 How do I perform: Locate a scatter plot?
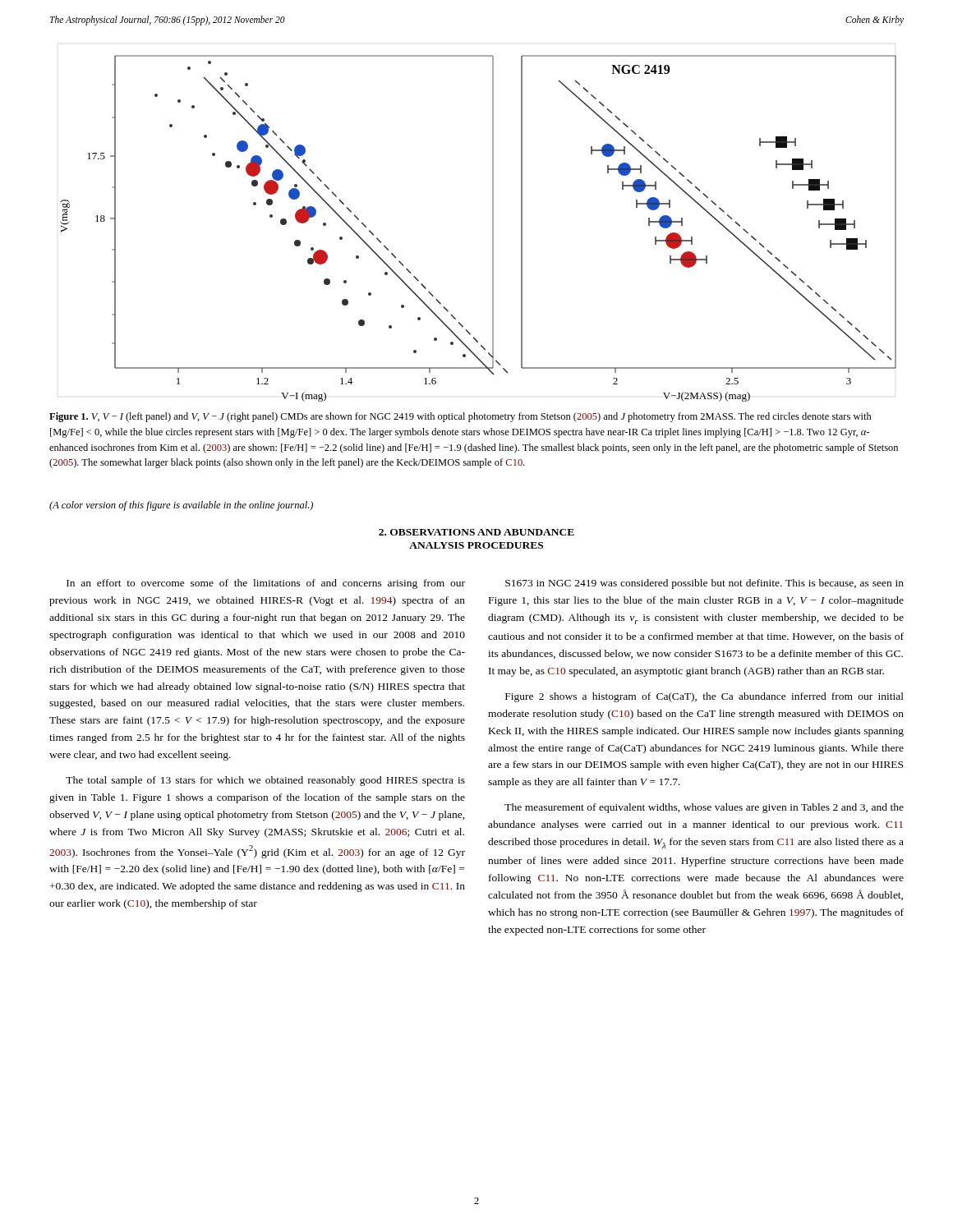click(476, 222)
